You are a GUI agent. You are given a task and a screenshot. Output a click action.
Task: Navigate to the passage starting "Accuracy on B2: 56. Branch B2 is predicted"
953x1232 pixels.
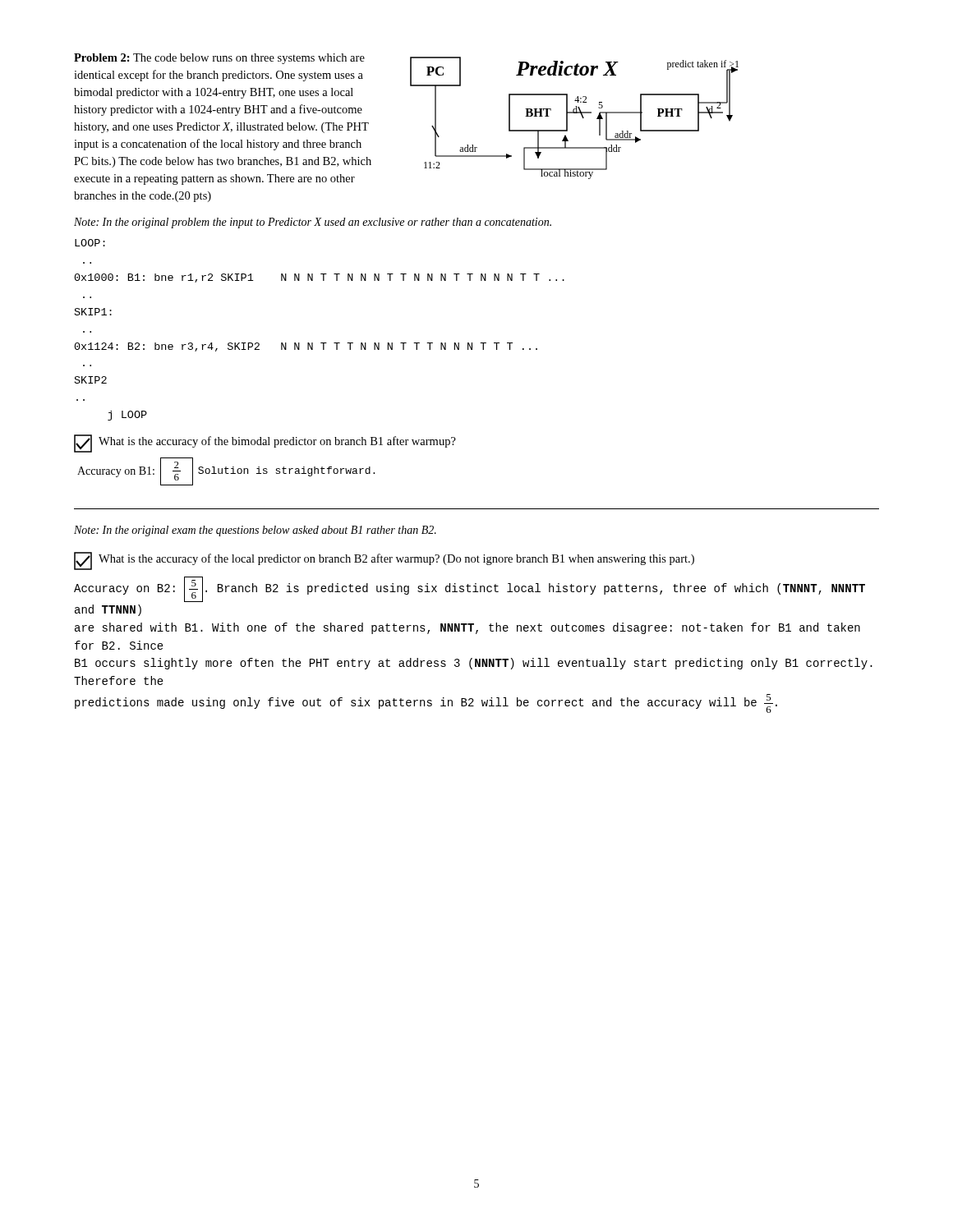pos(470,589)
